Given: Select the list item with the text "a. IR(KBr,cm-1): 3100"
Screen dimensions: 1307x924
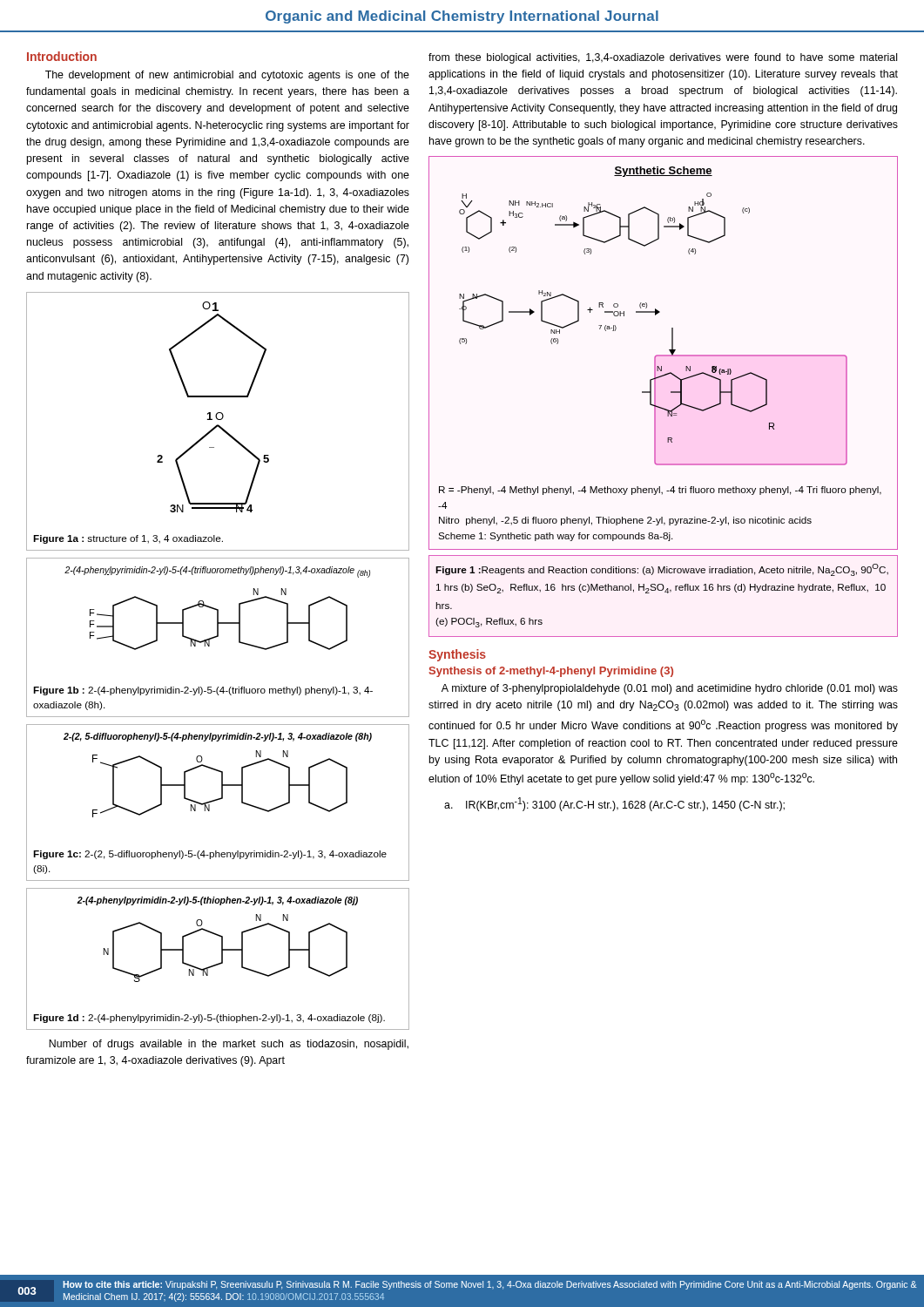Looking at the screenshot, I should point(615,804).
